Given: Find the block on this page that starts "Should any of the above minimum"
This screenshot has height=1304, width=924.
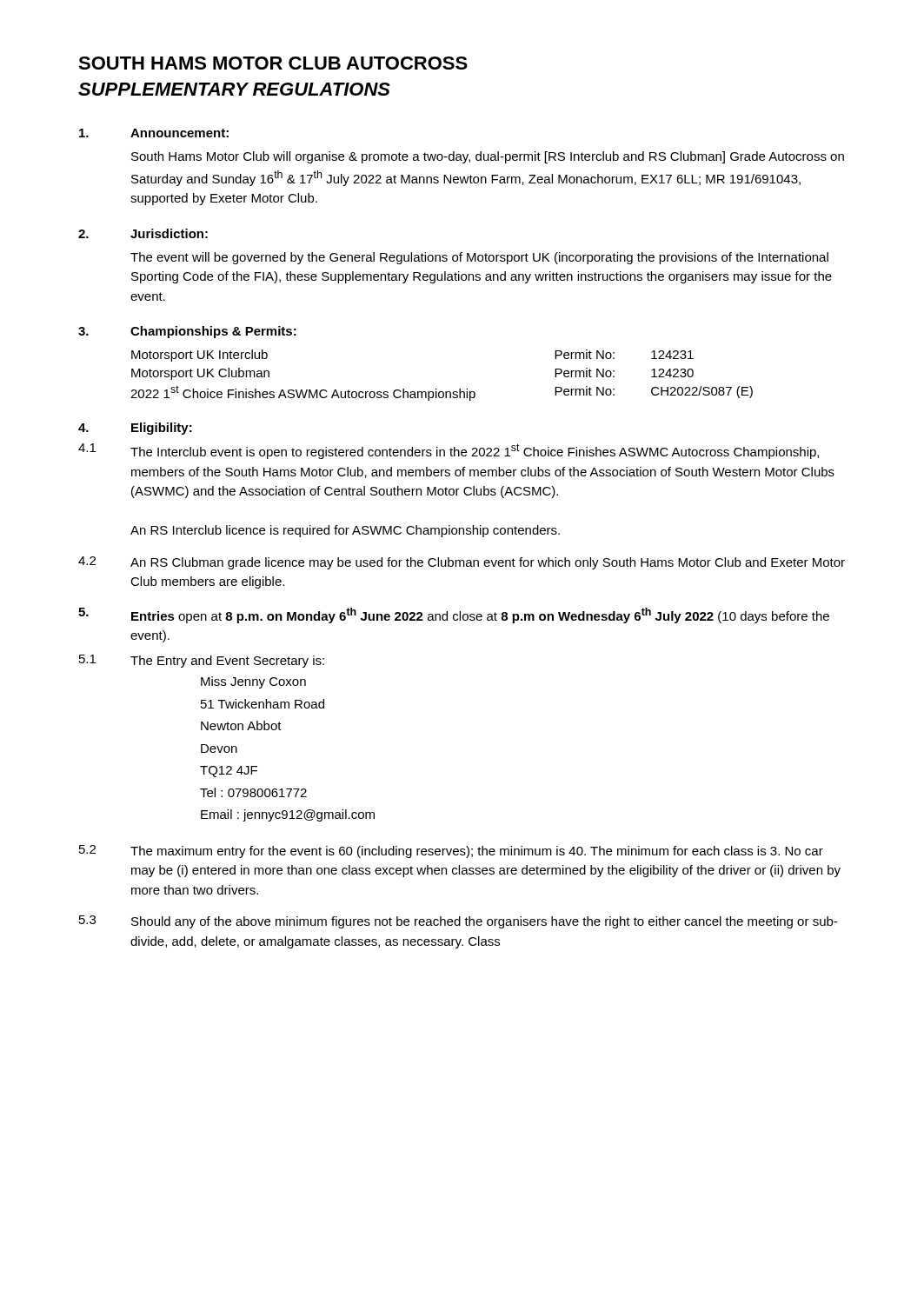Looking at the screenshot, I should [484, 931].
